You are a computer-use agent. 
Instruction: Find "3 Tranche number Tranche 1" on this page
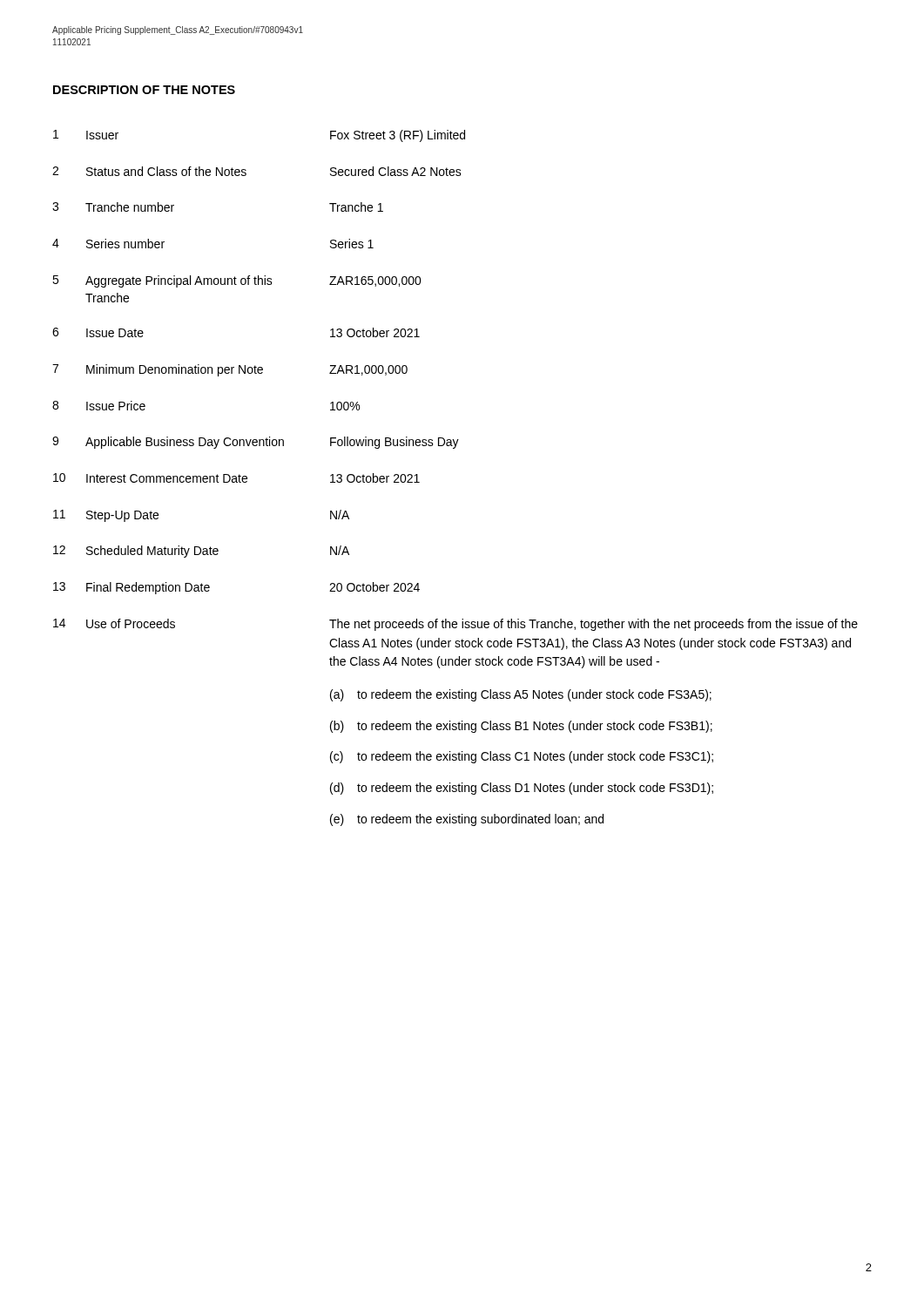coord(126,208)
